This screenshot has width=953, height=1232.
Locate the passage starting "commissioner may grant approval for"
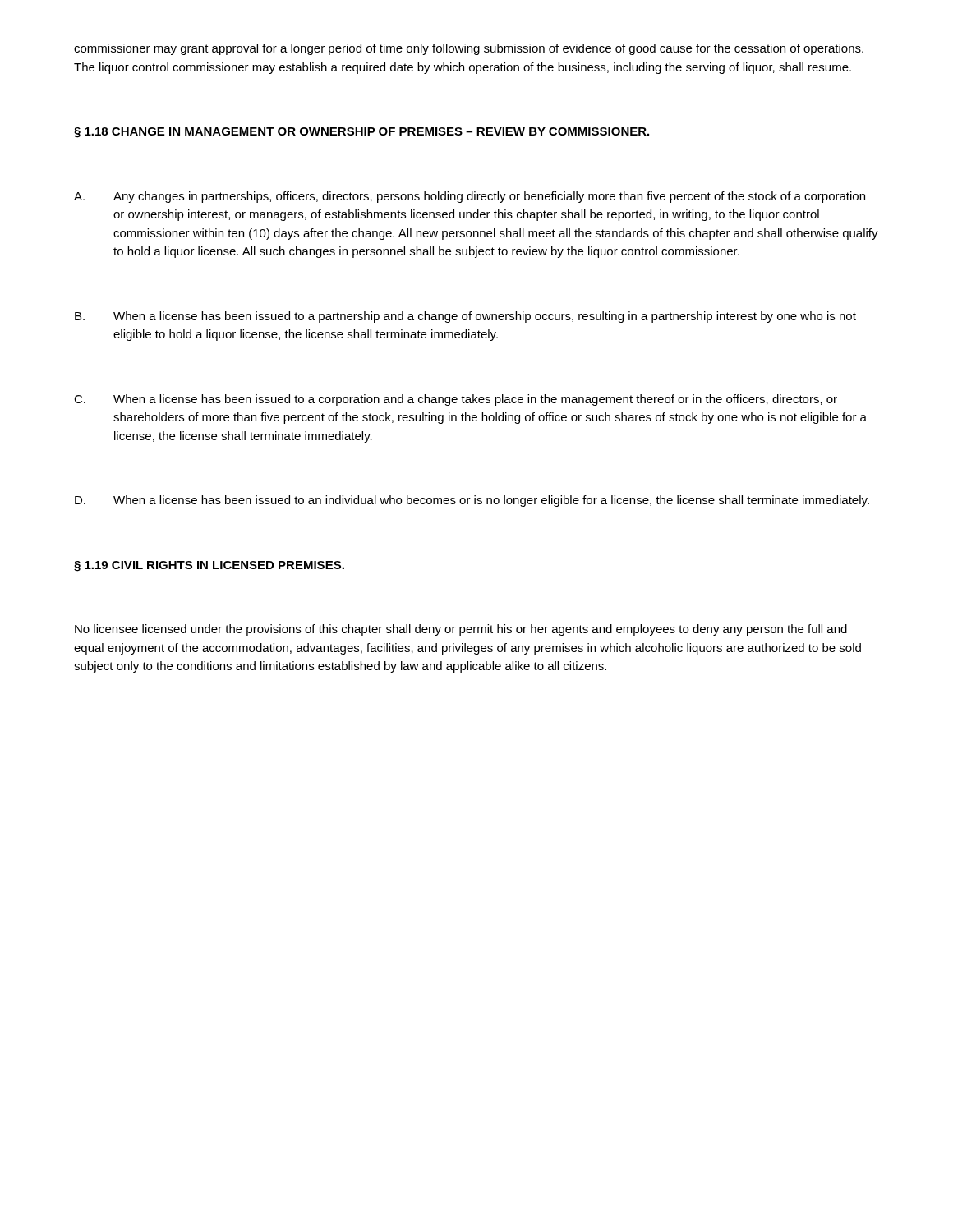tap(469, 57)
